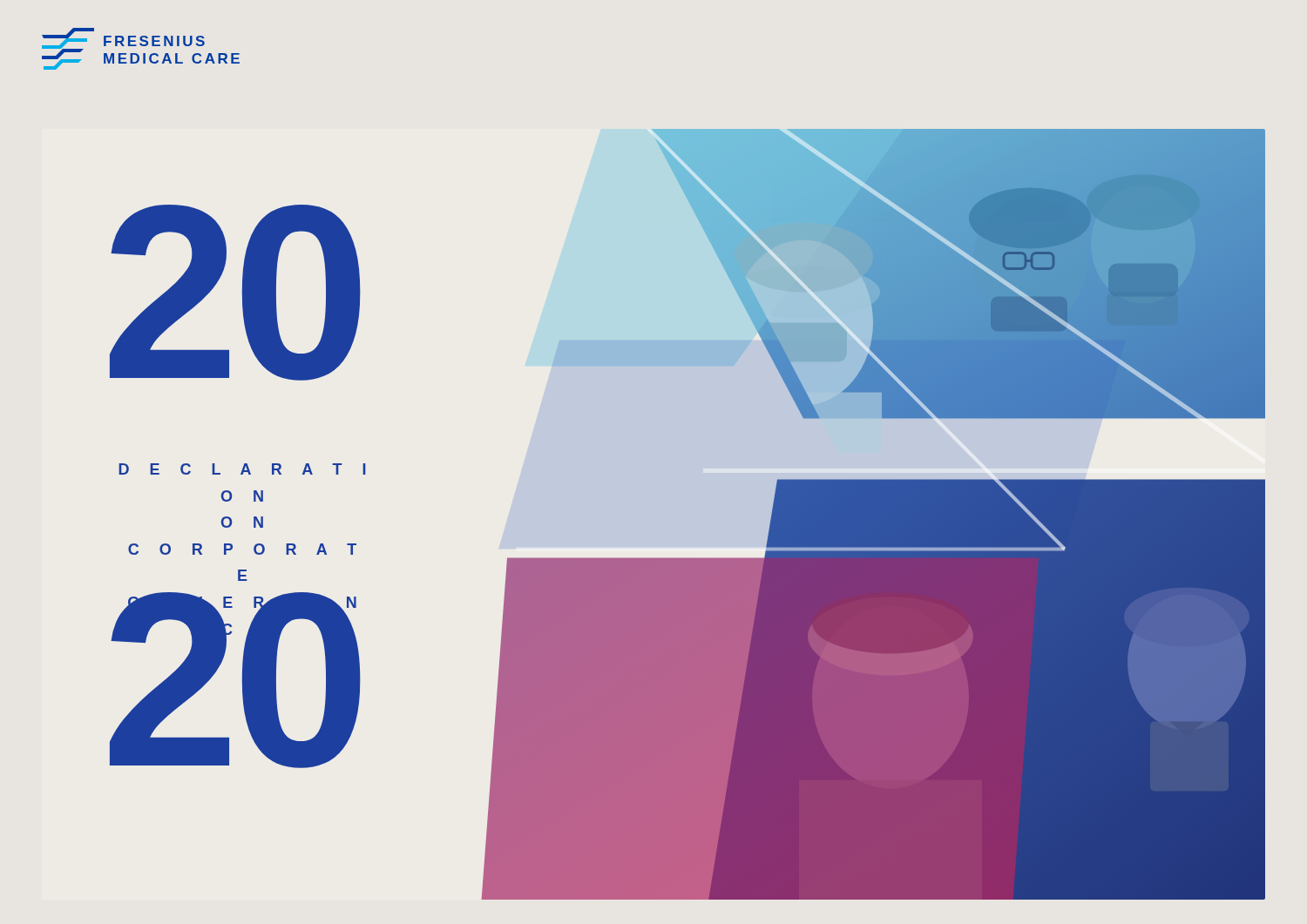Locate the logo
The width and height of the screenshot is (1307, 924).
tap(142, 51)
